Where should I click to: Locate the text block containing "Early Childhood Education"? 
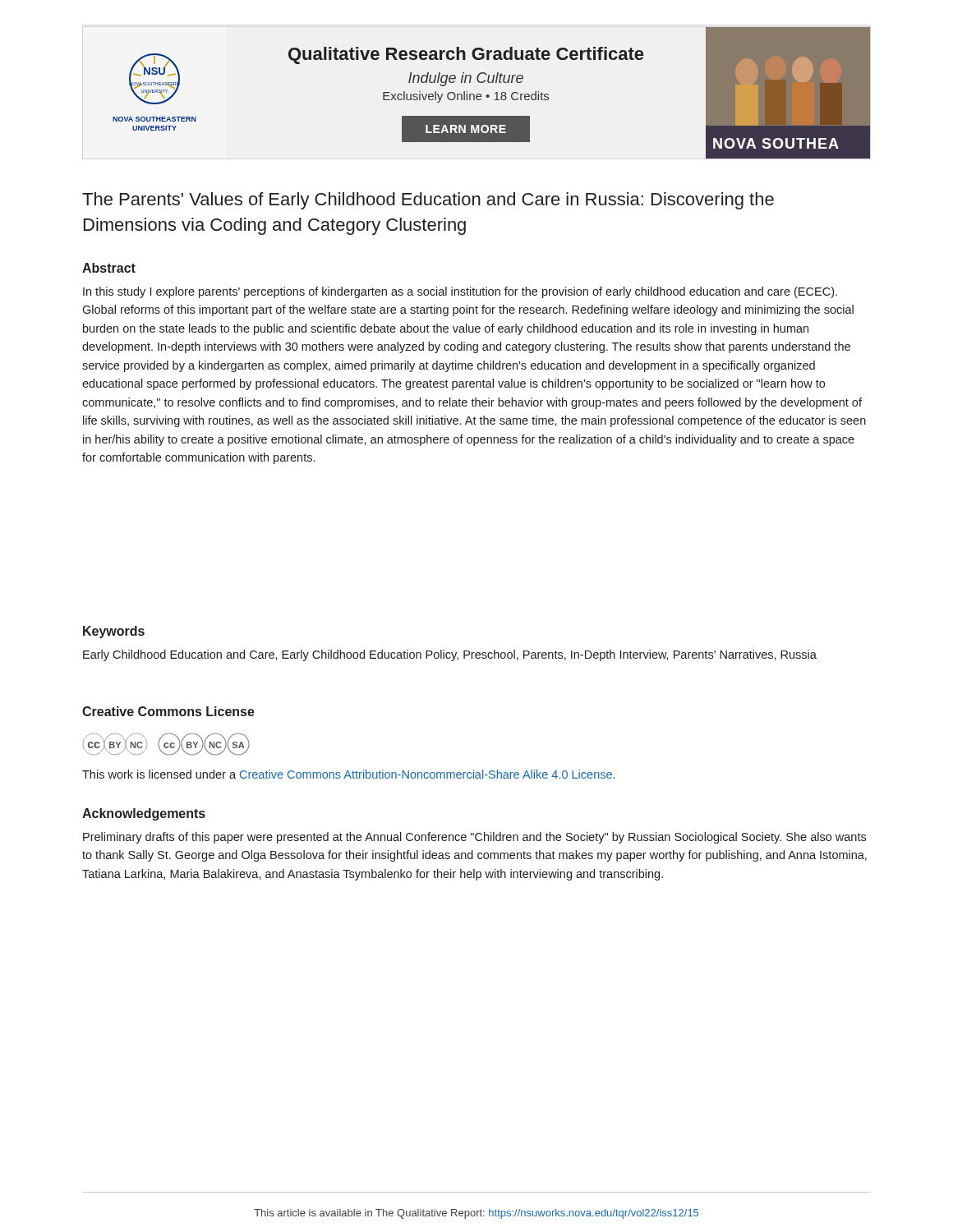pos(449,655)
